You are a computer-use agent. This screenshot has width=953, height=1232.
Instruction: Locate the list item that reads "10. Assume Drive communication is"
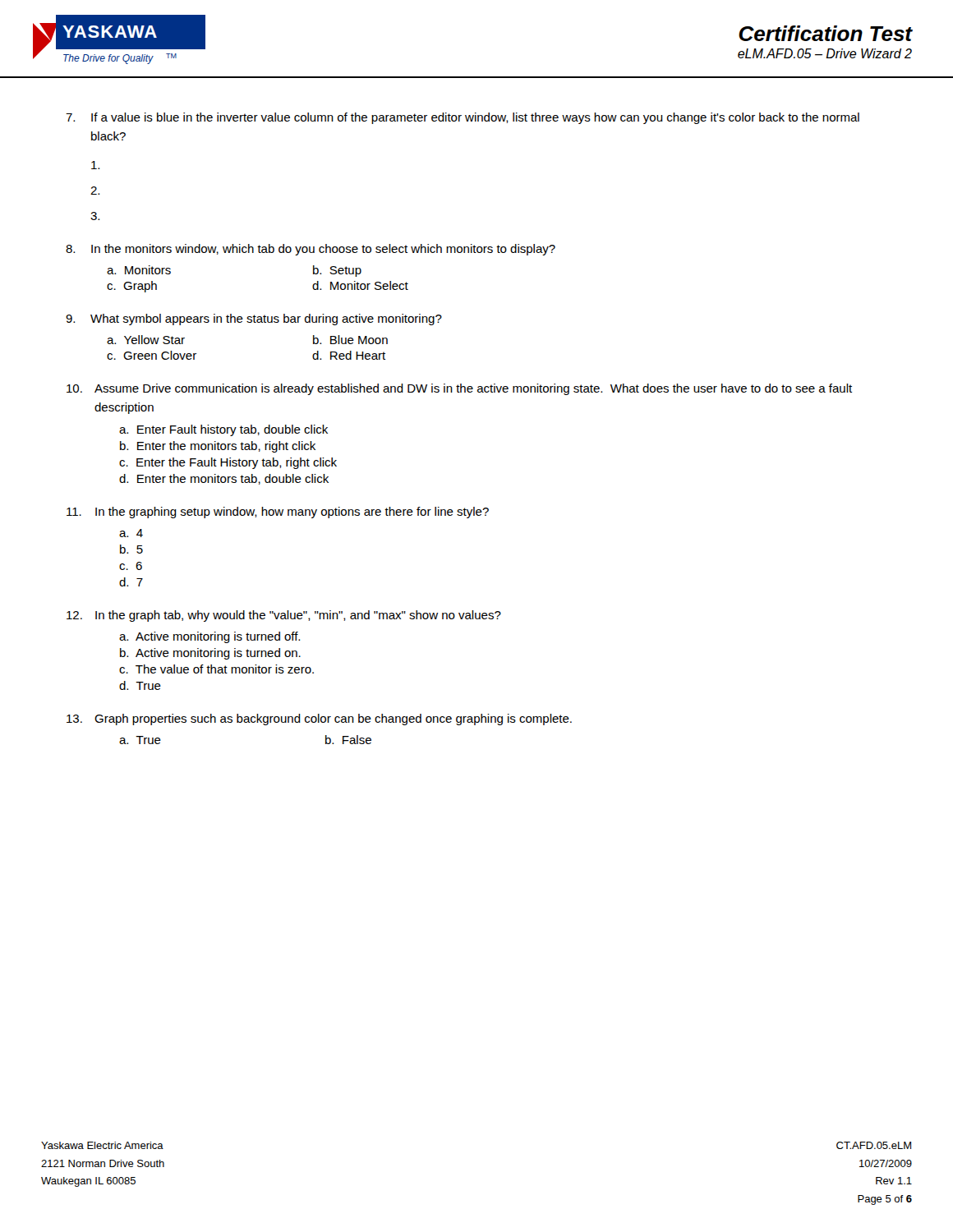click(x=459, y=389)
